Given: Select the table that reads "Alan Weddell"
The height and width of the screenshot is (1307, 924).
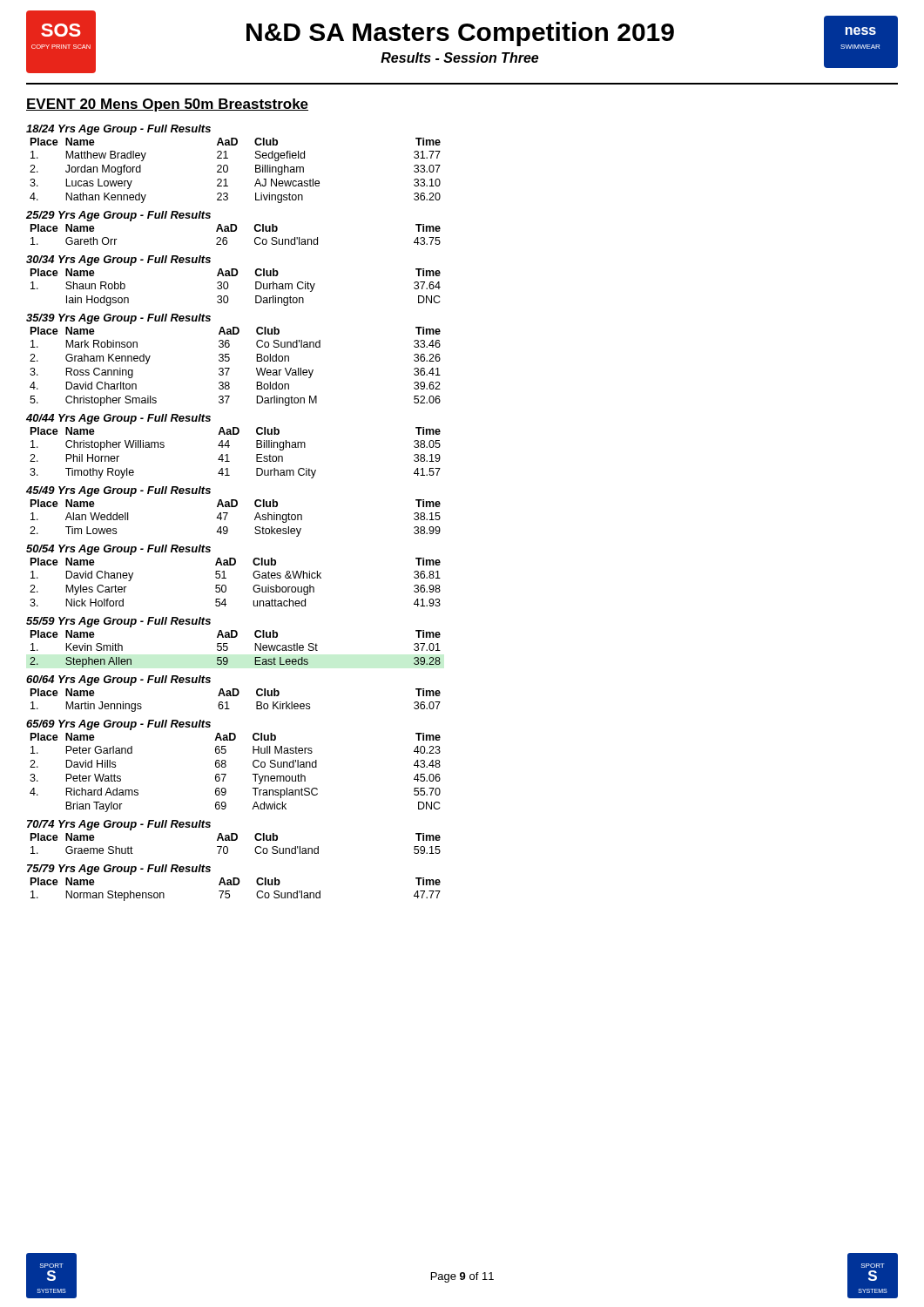Looking at the screenshot, I should [462, 518].
